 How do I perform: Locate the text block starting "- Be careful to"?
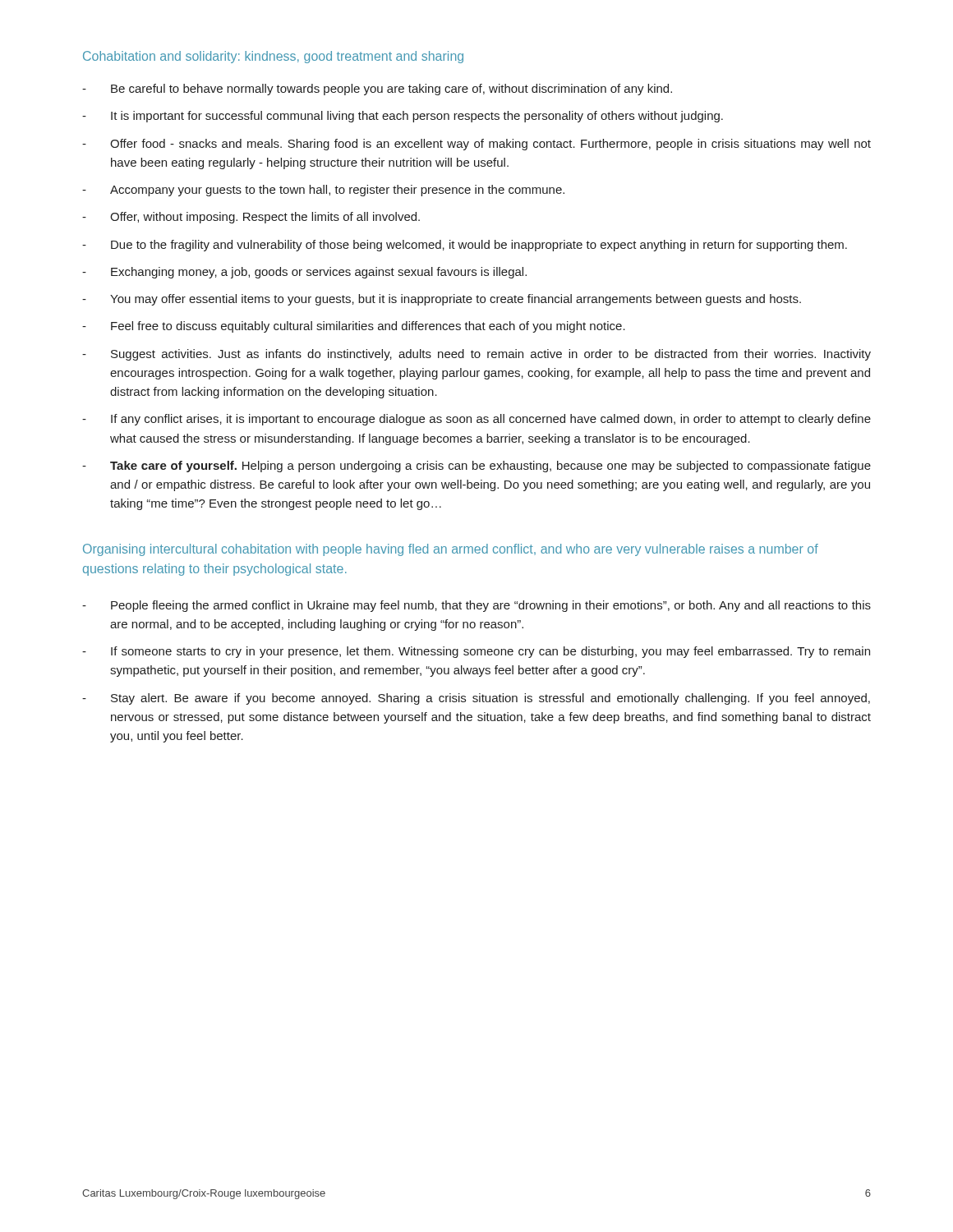[476, 88]
